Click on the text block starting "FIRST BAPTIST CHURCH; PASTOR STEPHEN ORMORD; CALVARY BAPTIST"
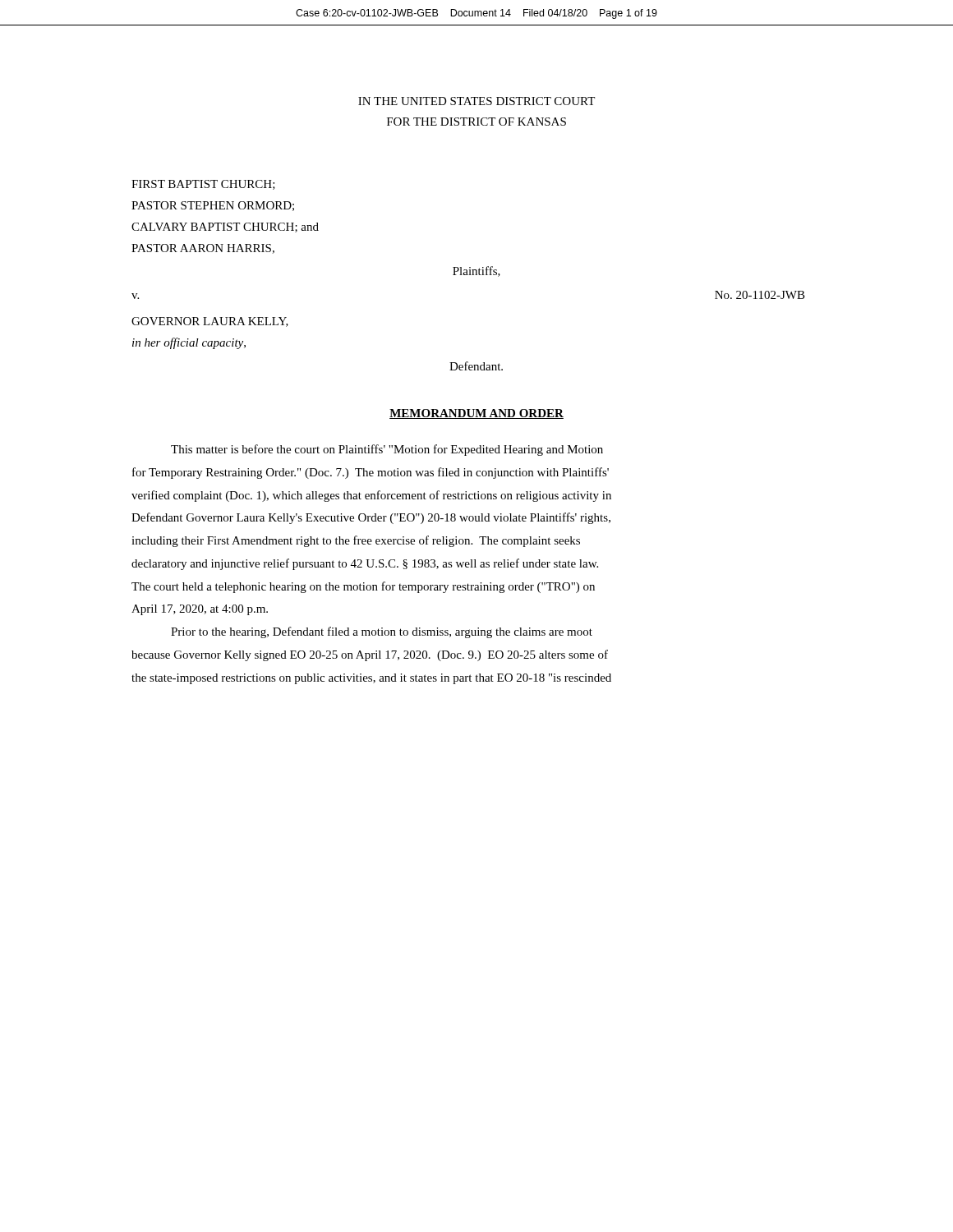The image size is (953, 1232). point(225,216)
